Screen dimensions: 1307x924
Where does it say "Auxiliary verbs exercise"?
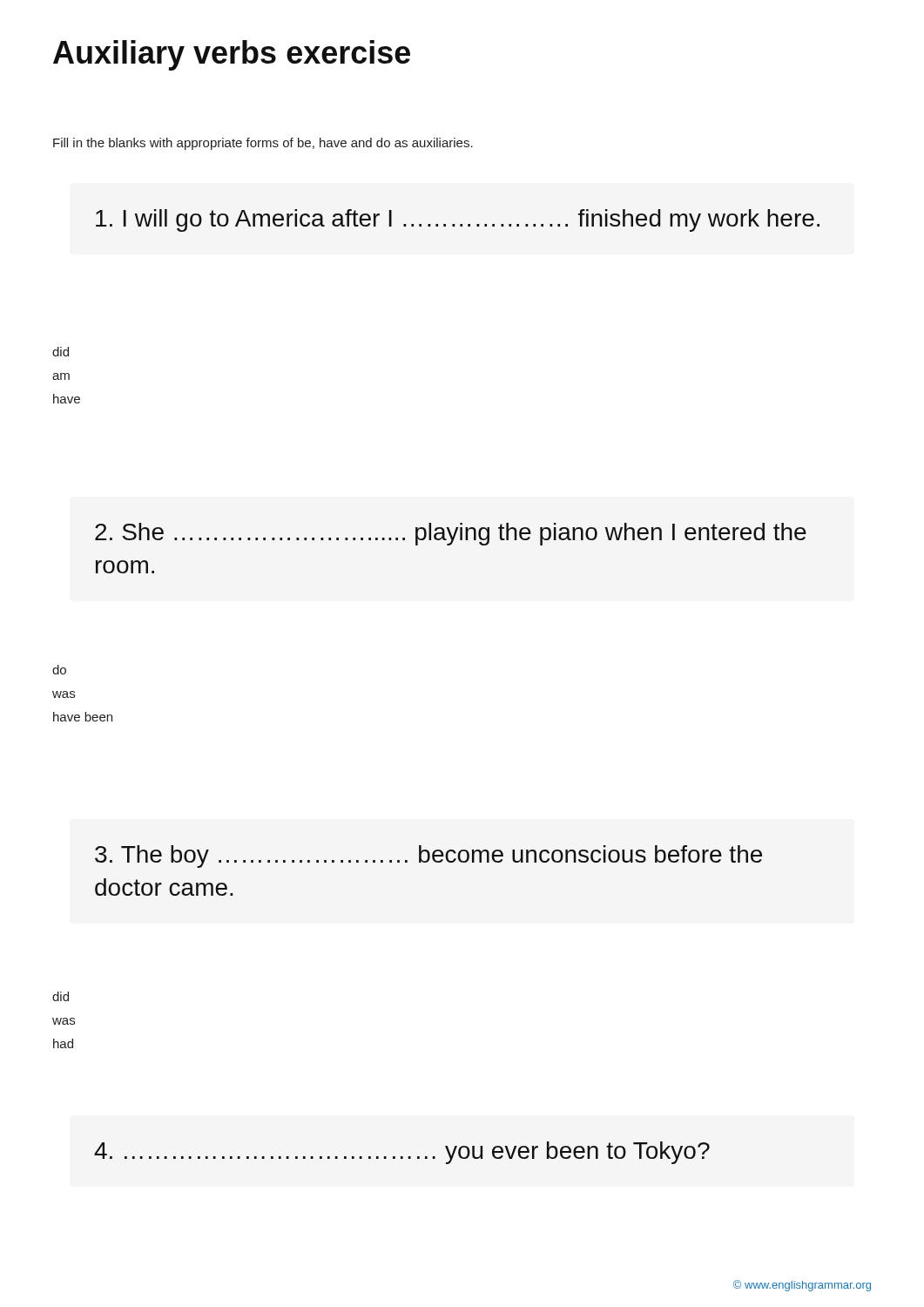[232, 55]
